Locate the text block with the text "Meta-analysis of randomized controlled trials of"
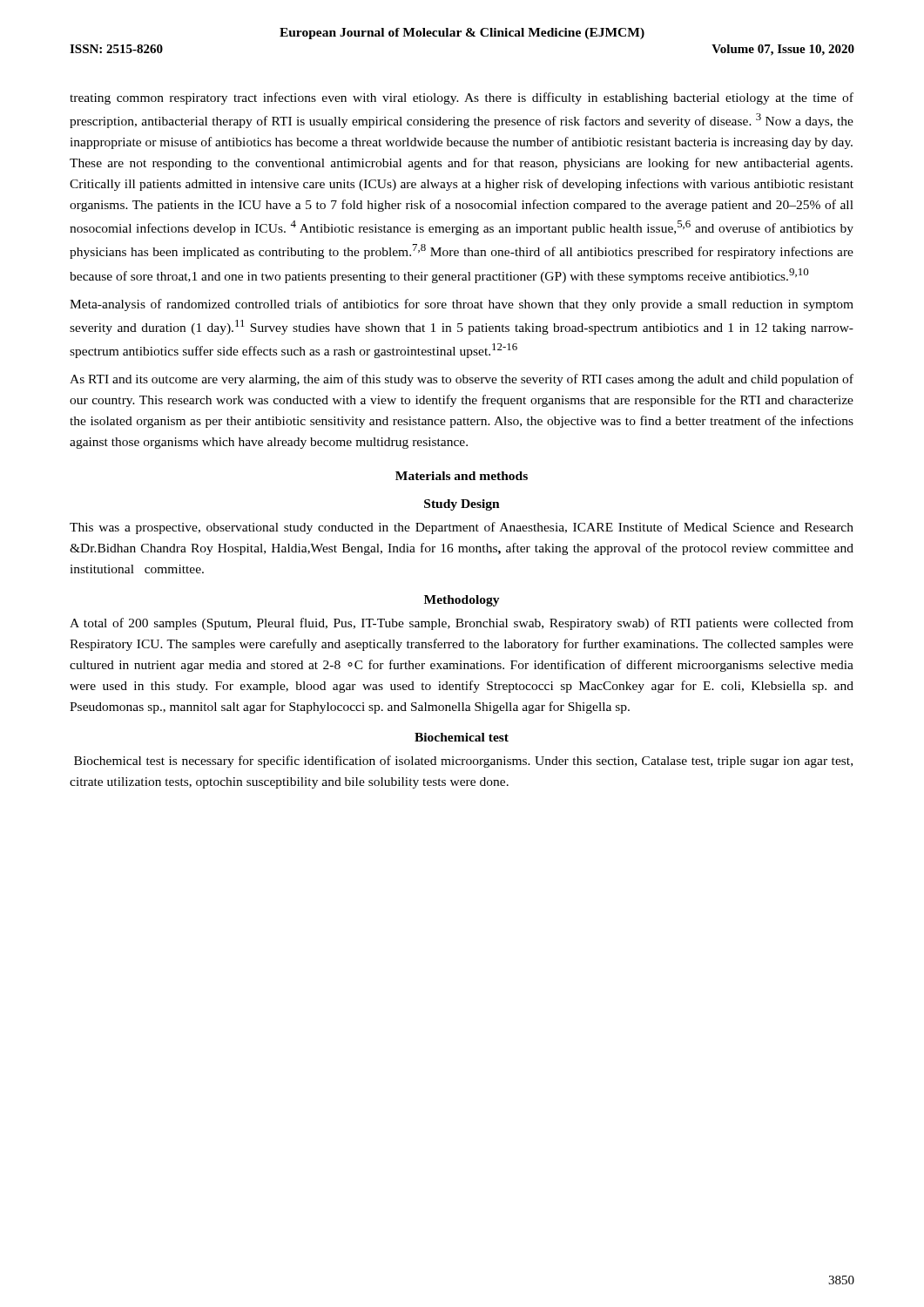The width and height of the screenshot is (924, 1307). pos(462,327)
